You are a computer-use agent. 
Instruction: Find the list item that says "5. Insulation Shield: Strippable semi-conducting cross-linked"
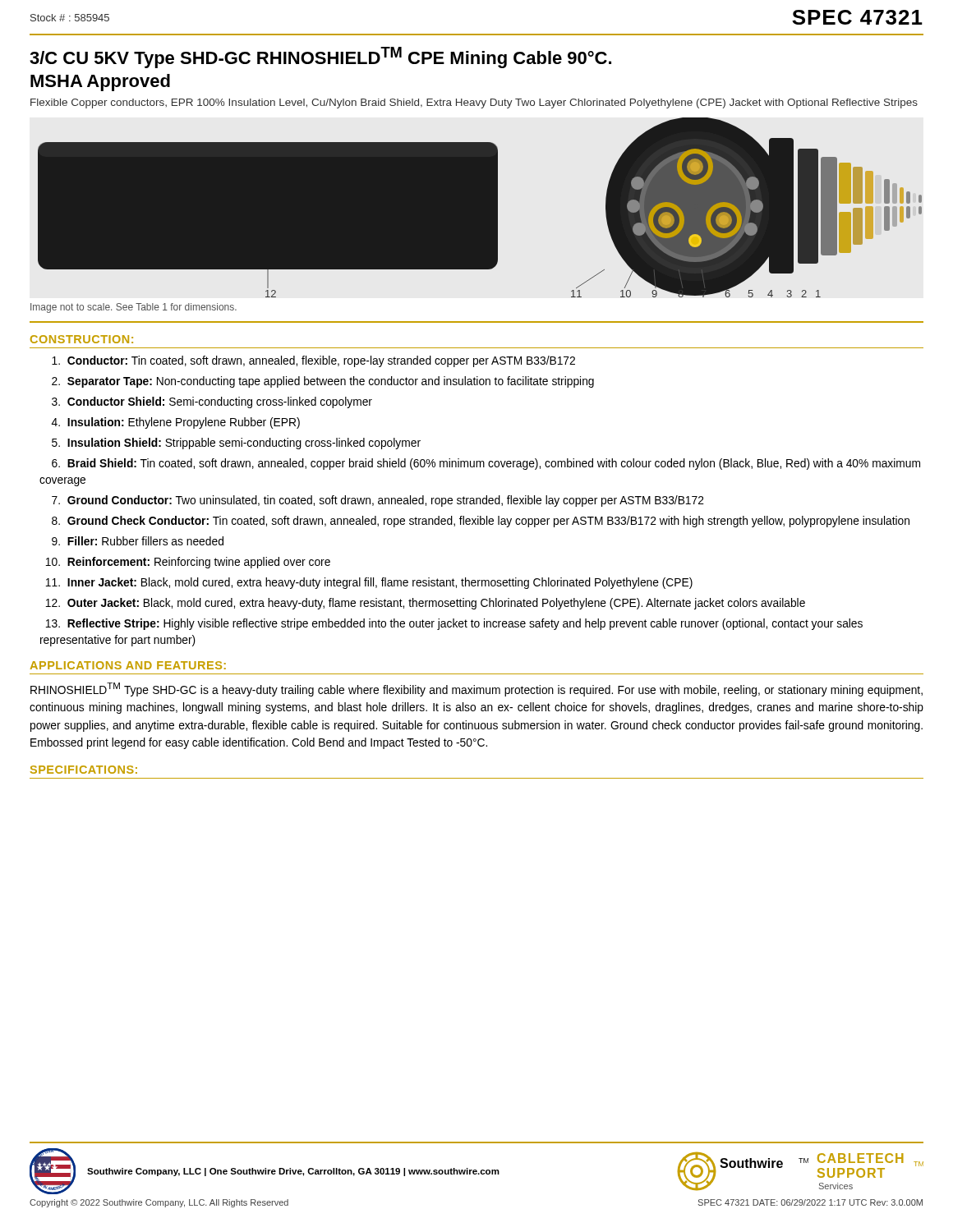(230, 444)
